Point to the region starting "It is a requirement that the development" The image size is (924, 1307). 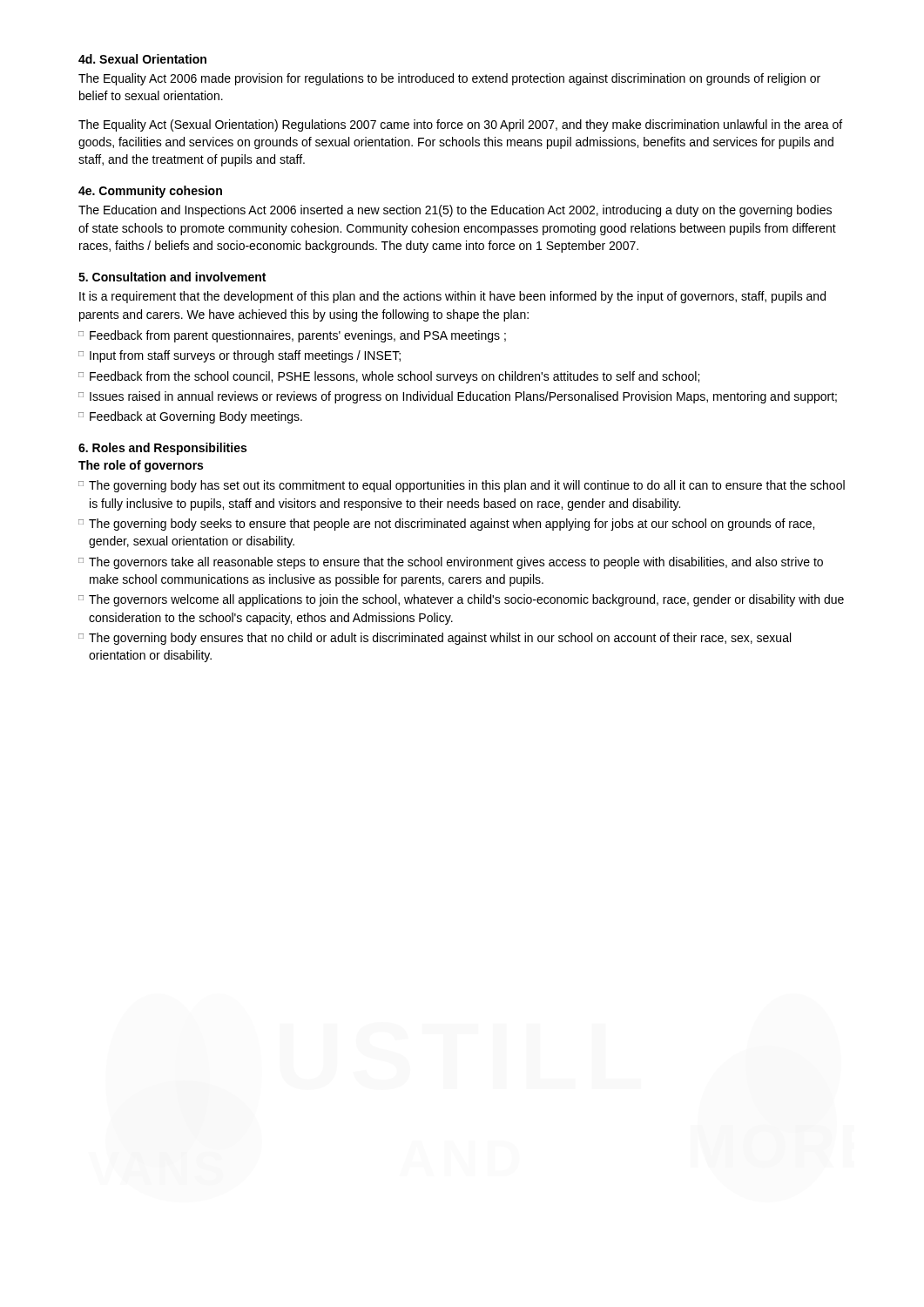452,305
